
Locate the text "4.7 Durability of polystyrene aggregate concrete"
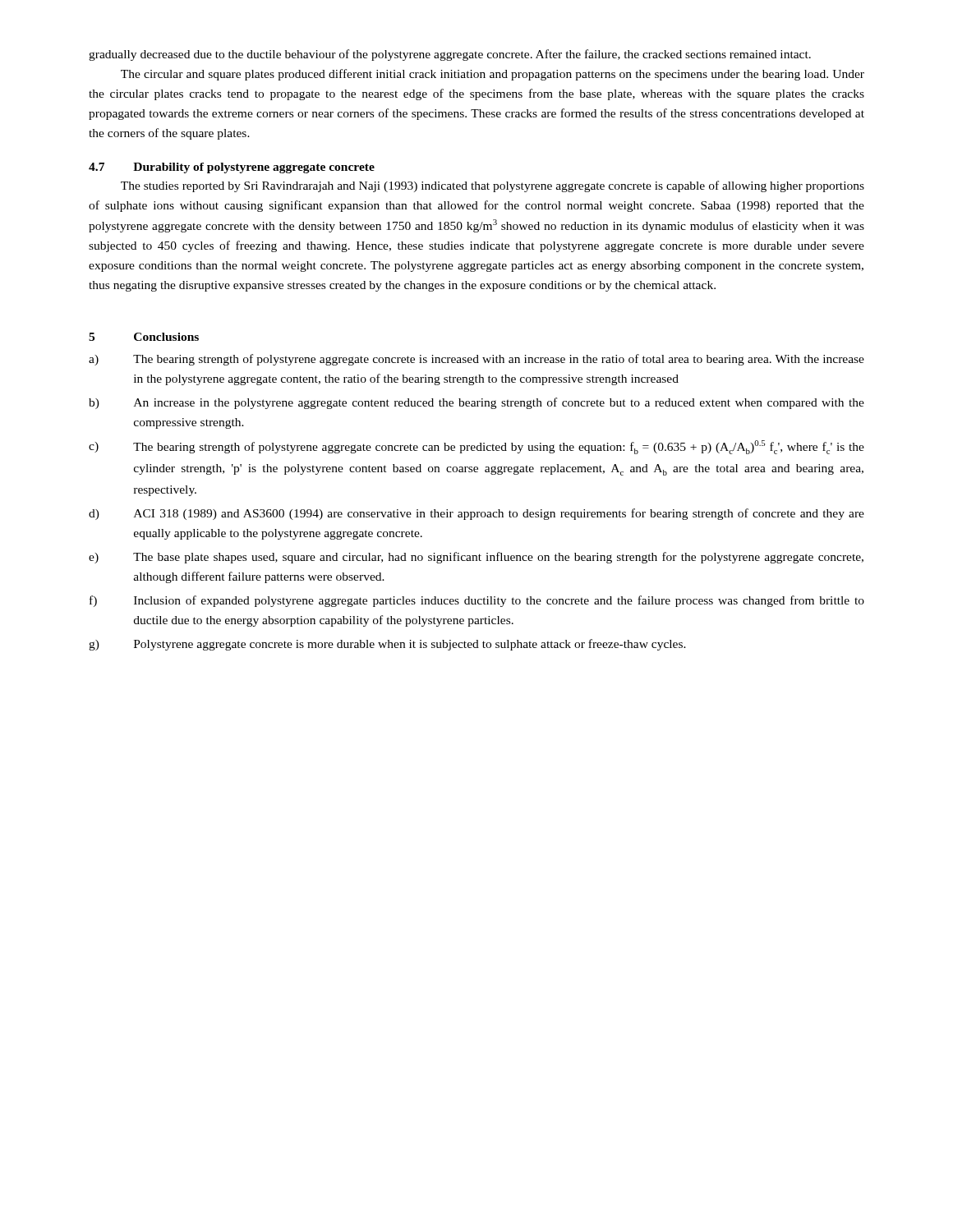pos(232,168)
